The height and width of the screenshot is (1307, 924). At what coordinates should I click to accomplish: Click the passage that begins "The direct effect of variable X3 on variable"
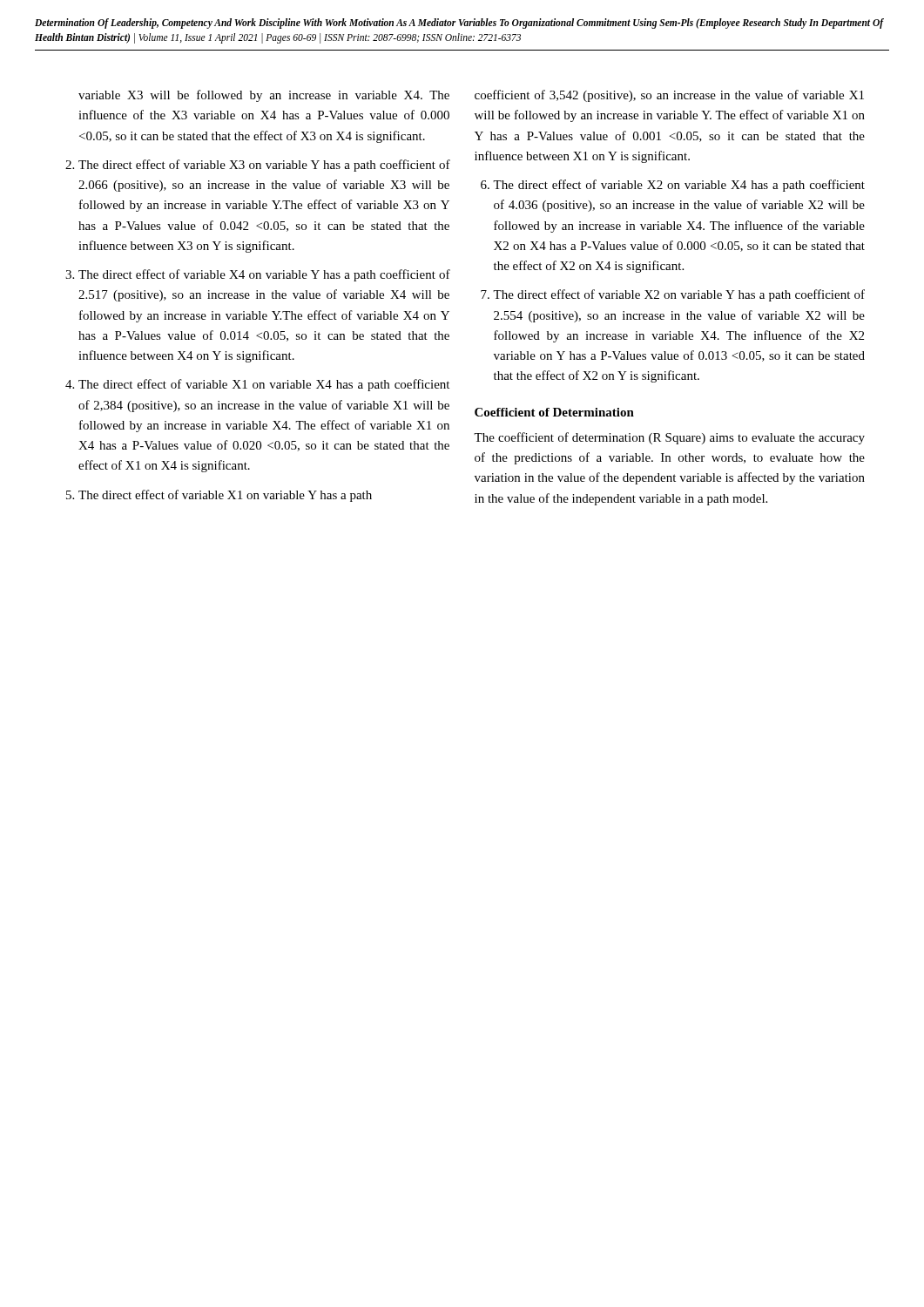point(264,206)
